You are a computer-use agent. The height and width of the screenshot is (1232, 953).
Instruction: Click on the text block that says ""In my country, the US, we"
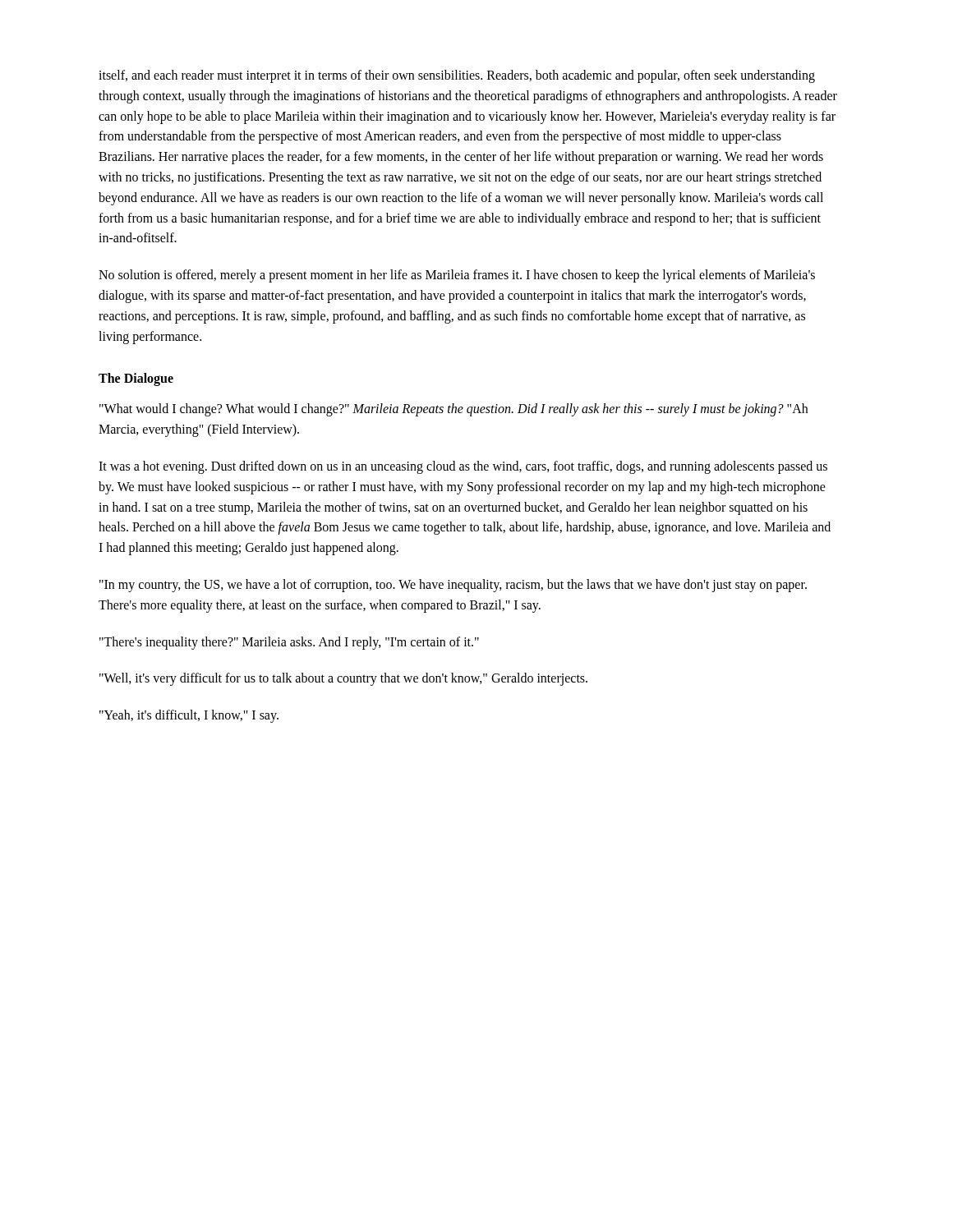coord(453,595)
